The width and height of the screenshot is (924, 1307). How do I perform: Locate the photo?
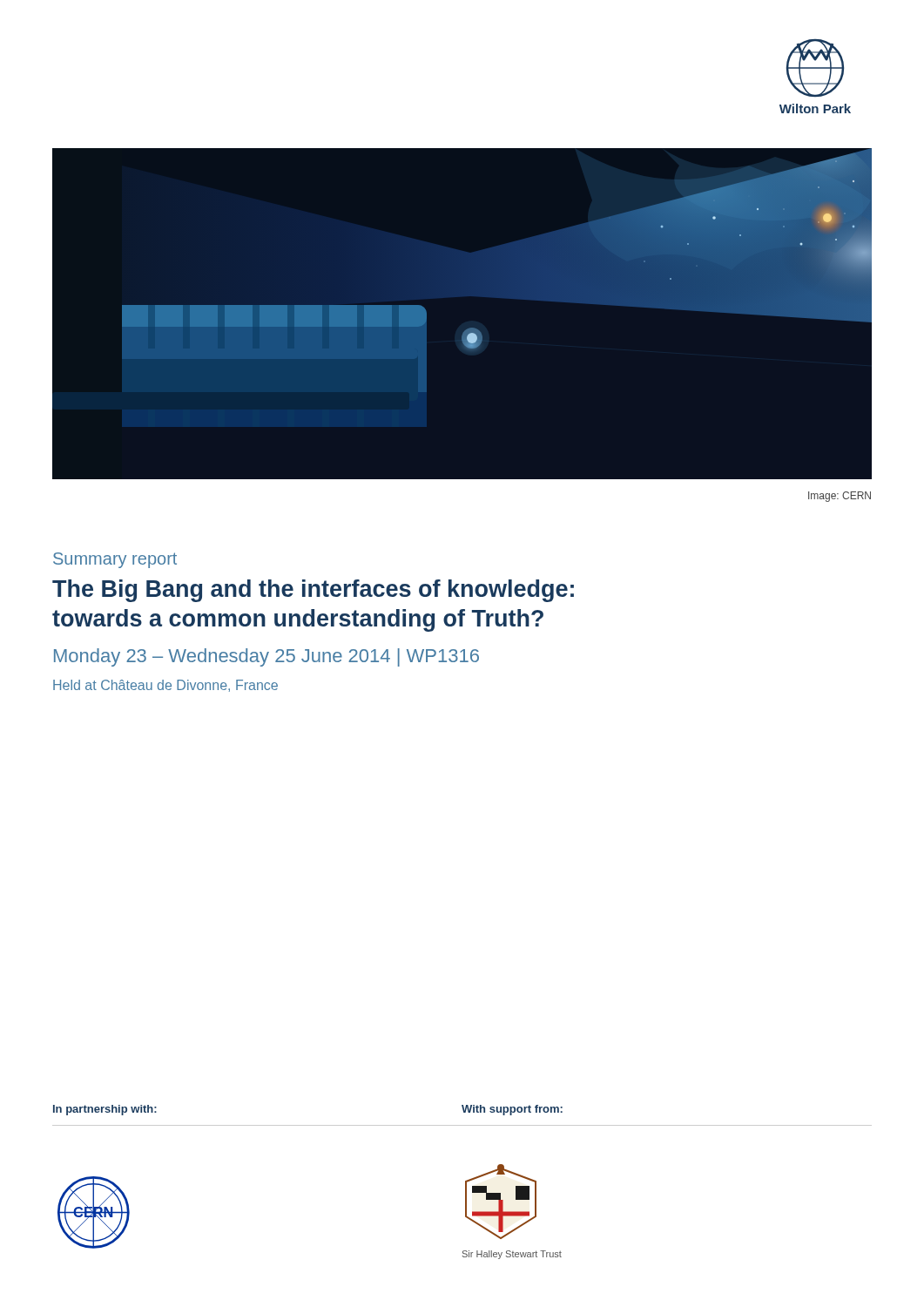[x=462, y=314]
